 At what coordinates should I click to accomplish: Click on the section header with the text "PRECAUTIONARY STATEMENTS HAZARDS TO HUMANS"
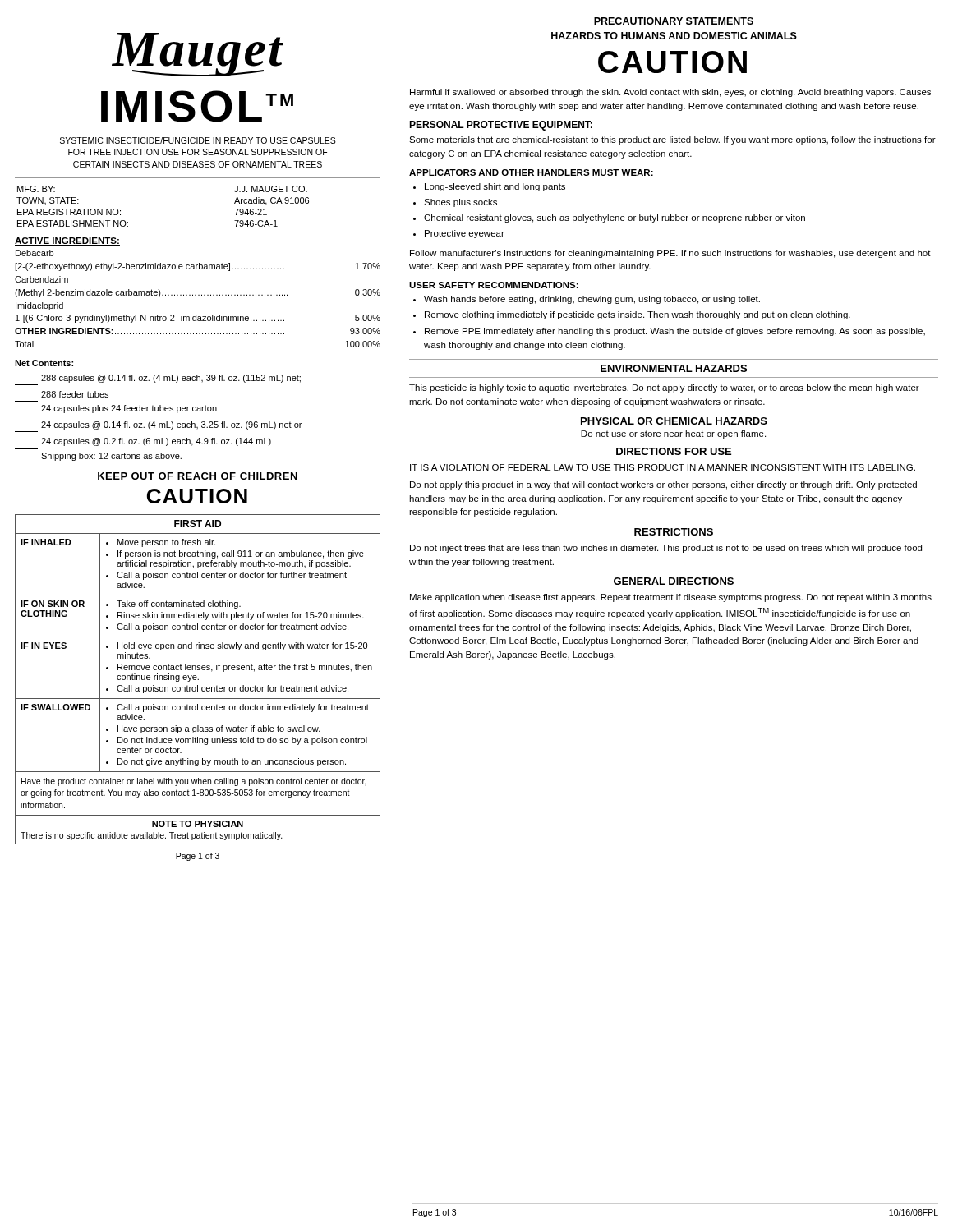click(674, 29)
